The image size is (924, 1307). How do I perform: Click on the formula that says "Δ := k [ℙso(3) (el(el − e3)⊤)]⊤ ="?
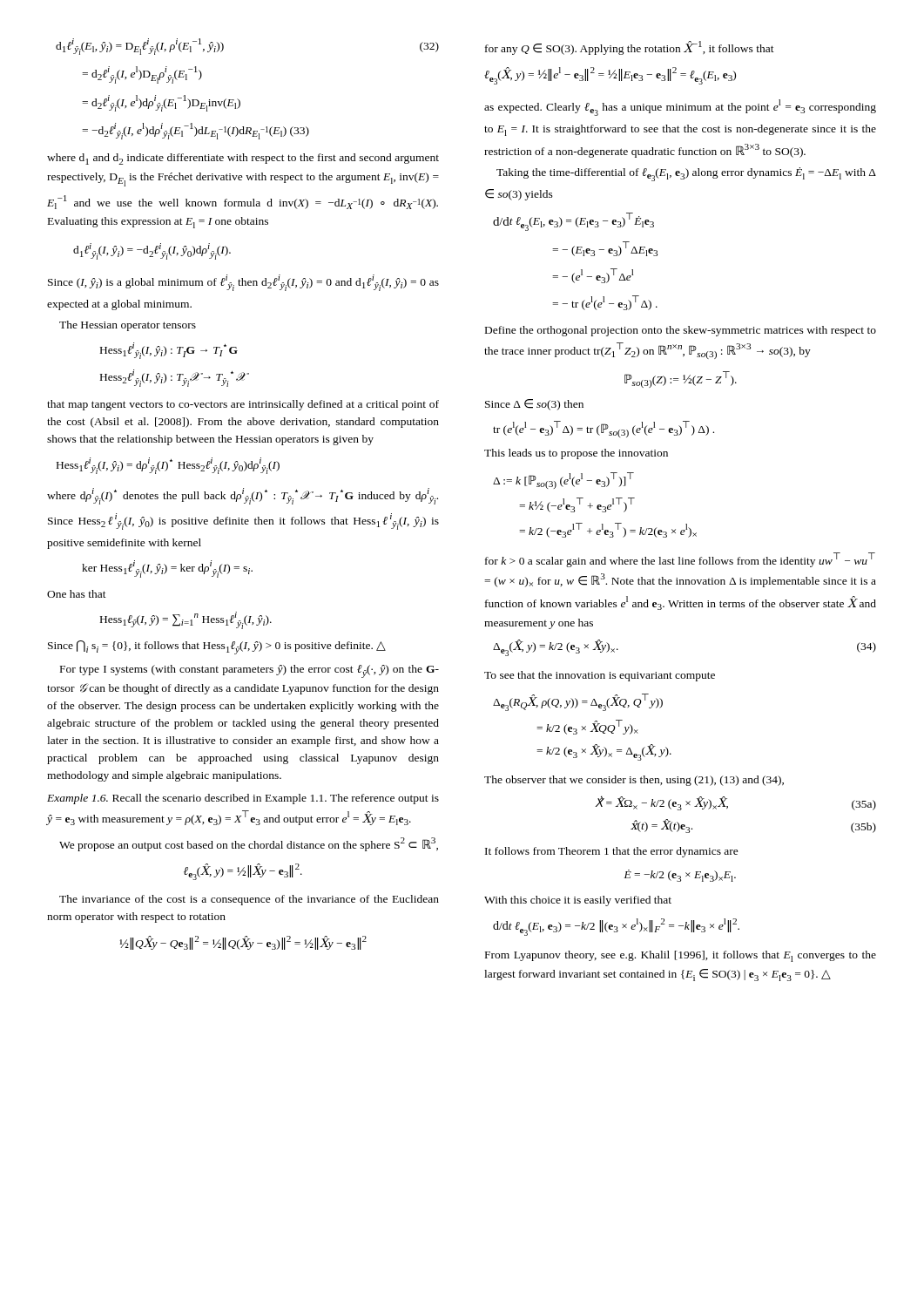coord(563,481)
